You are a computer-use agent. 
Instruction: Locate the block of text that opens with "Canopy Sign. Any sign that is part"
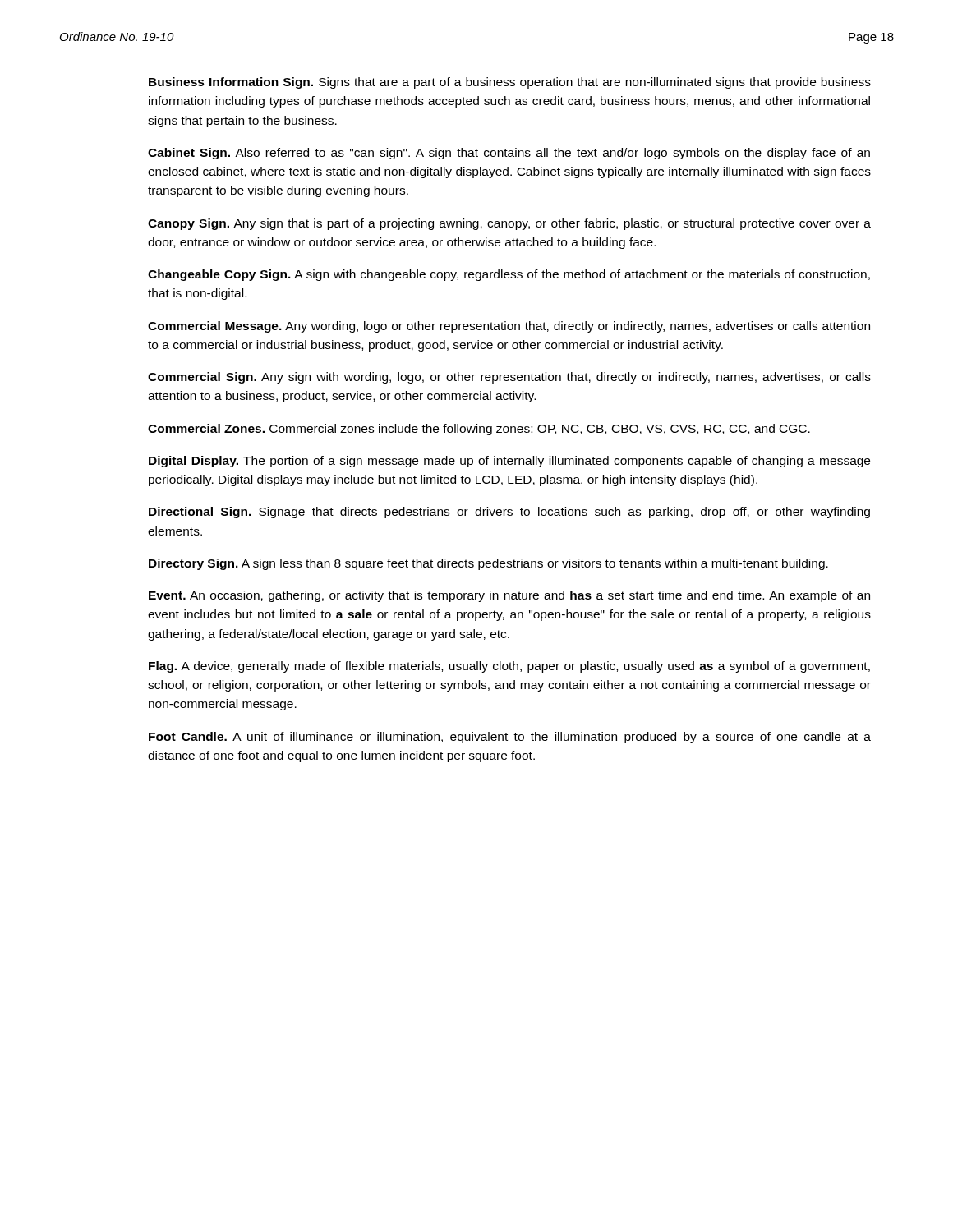(509, 232)
